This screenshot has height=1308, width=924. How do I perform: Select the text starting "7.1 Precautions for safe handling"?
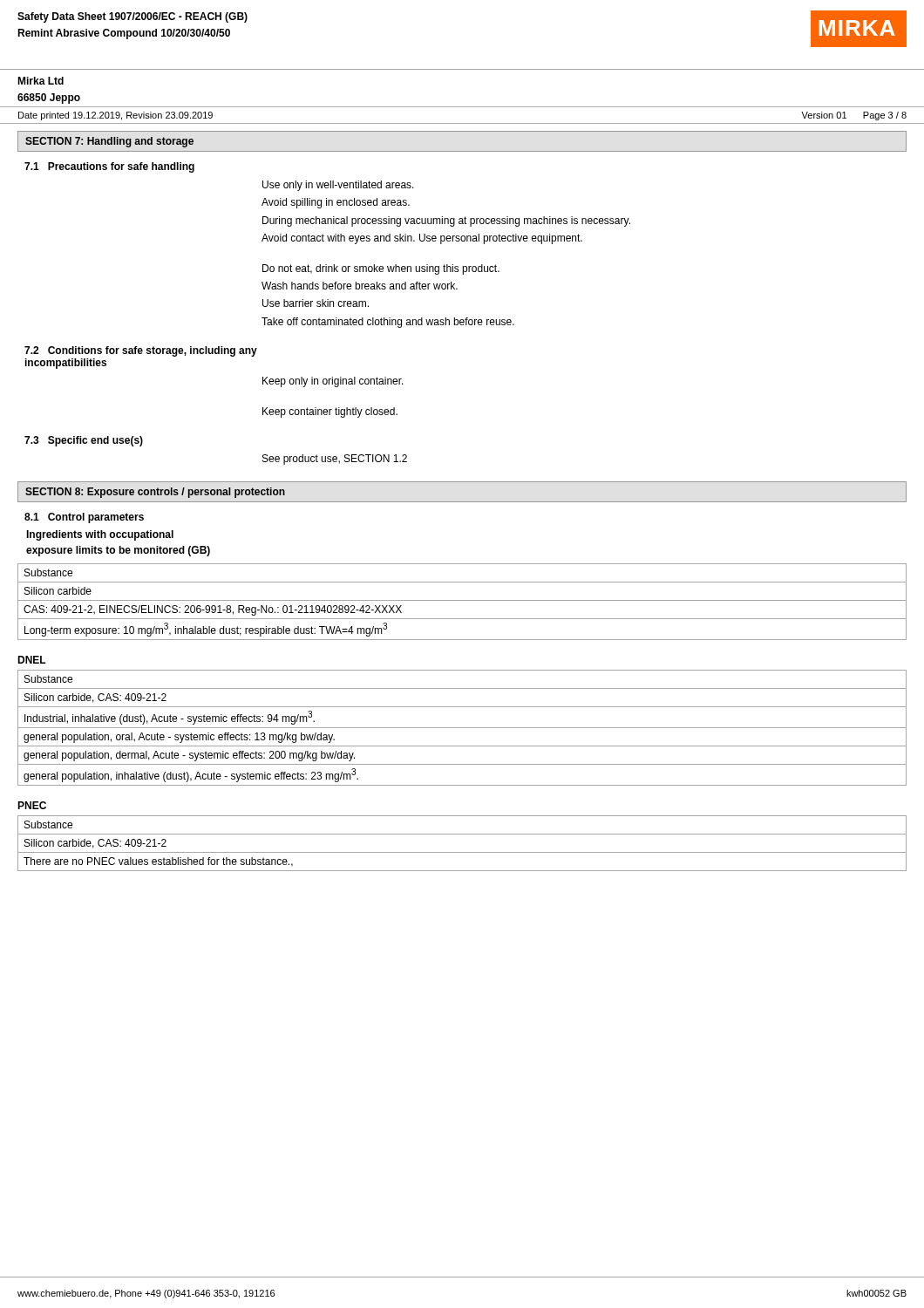tap(110, 167)
